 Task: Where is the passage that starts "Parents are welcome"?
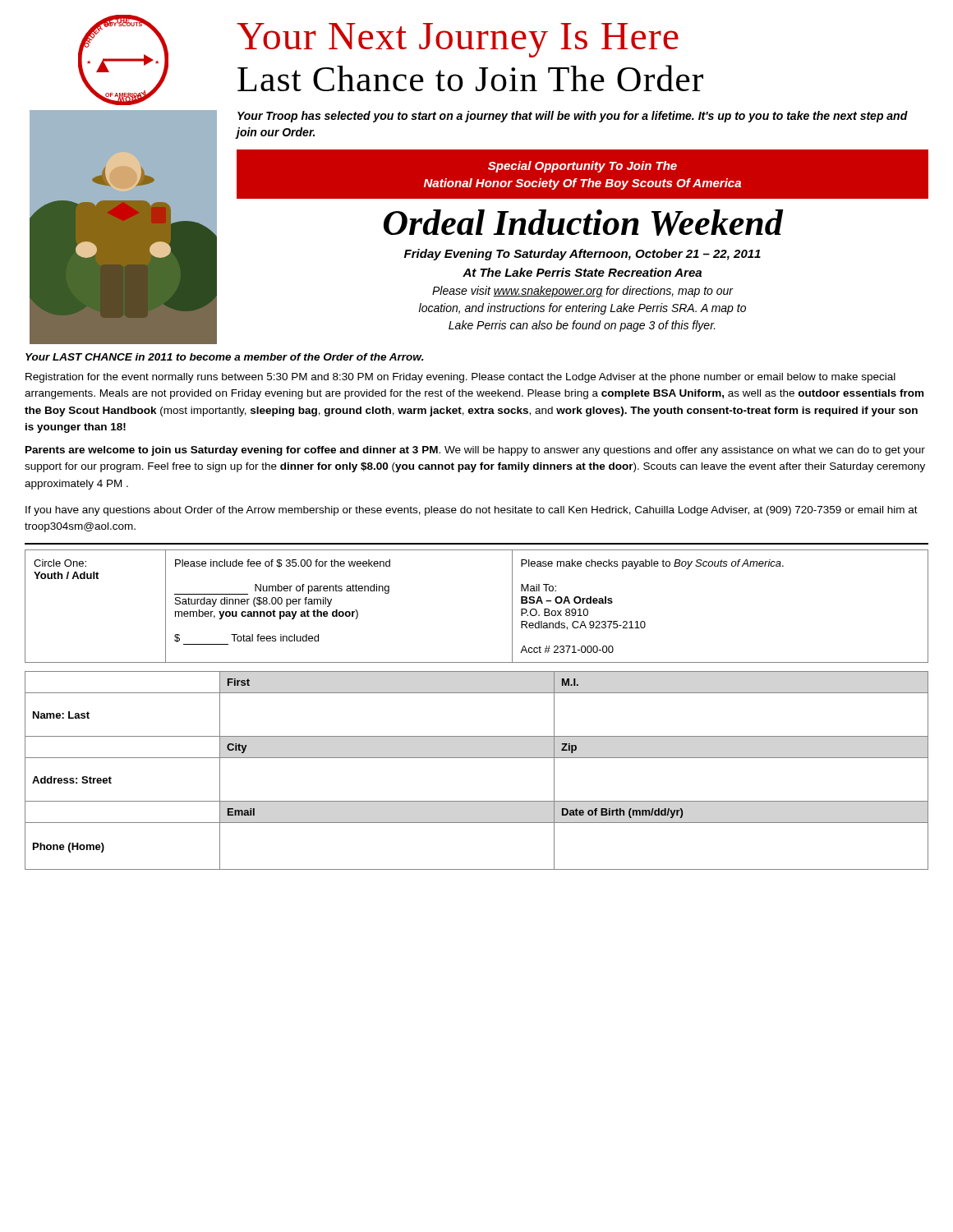[475, 466]
